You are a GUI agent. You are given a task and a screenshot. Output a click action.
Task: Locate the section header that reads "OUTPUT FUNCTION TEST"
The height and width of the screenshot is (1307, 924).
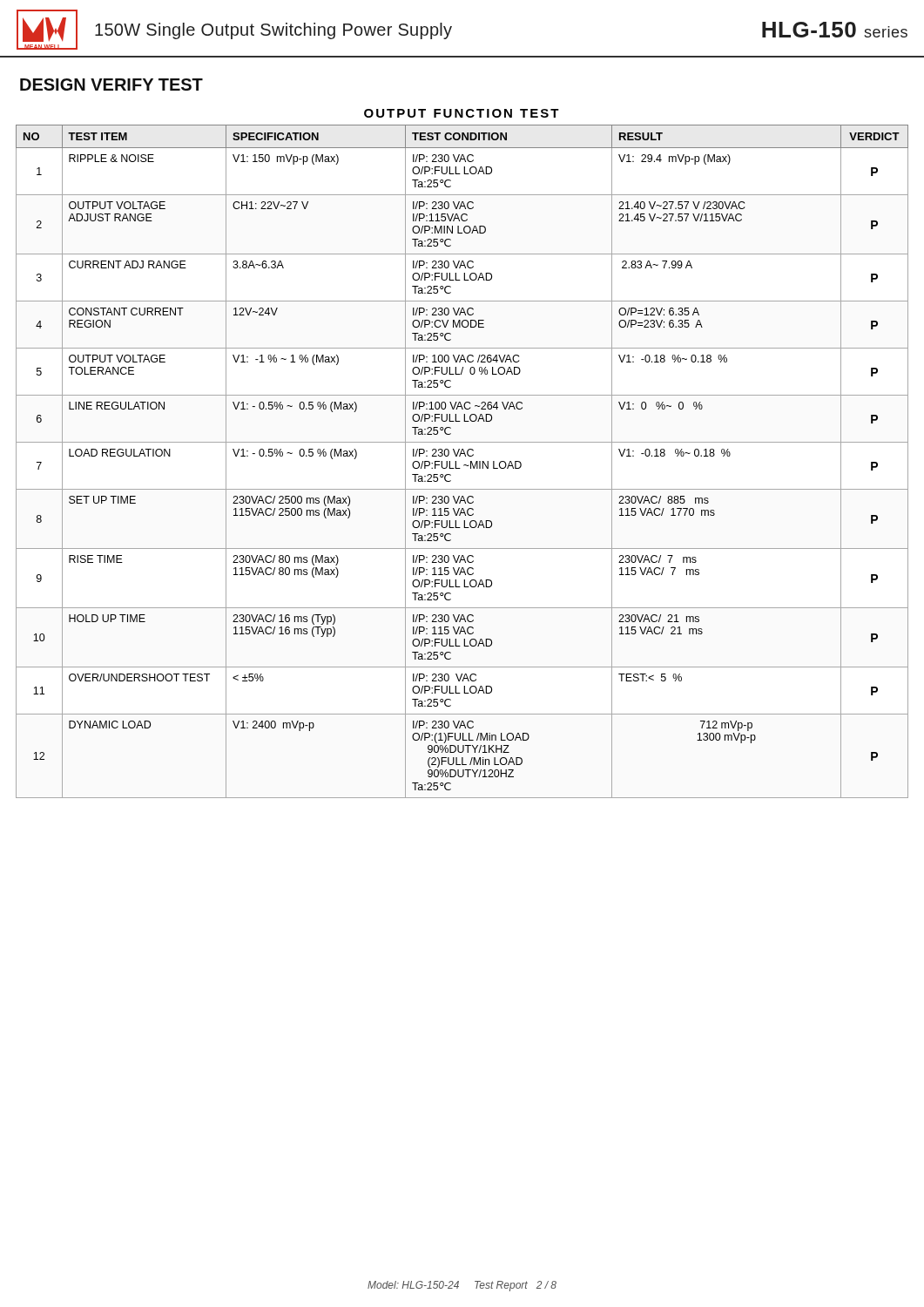point(462,113)
